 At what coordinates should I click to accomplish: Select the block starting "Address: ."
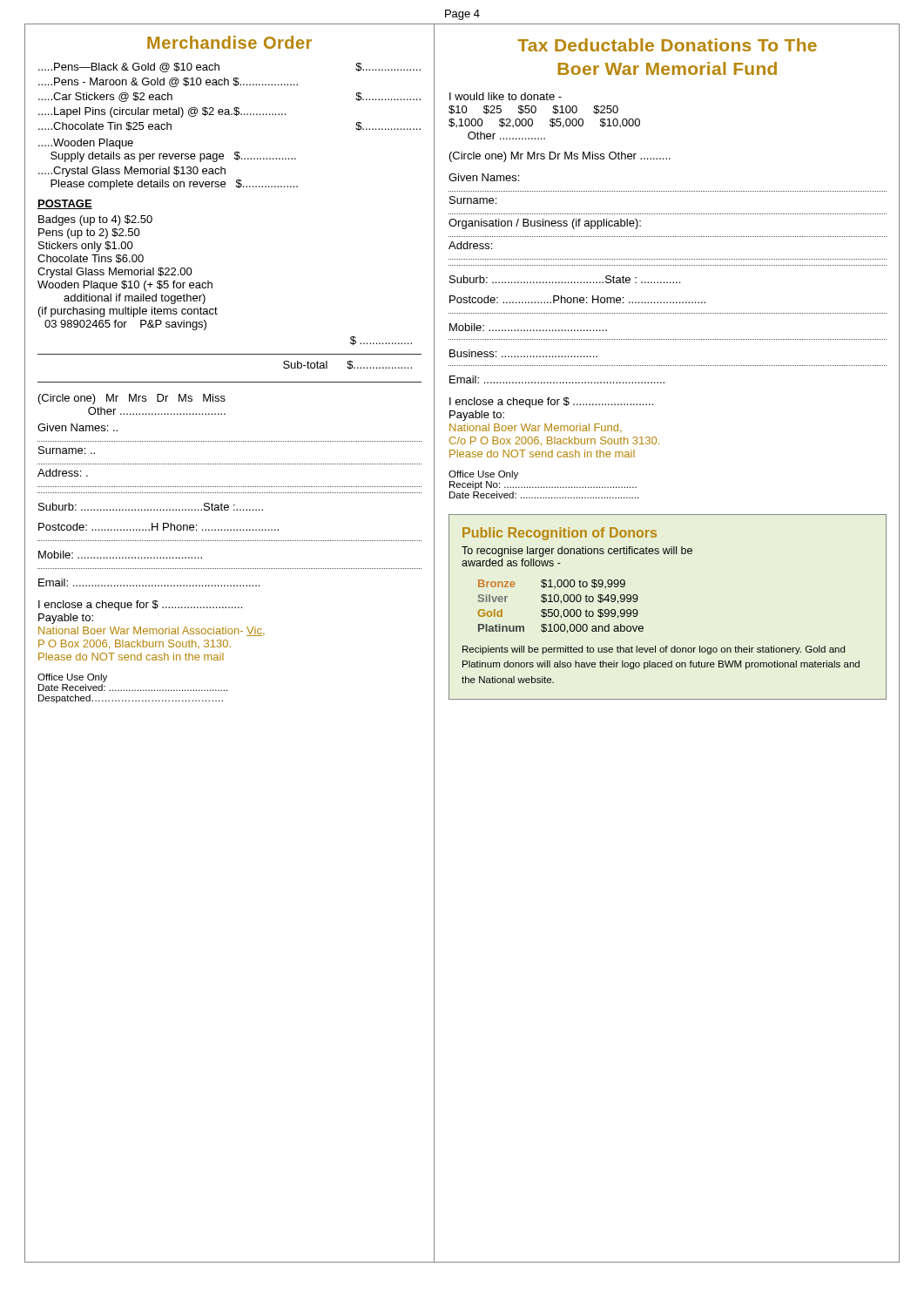[x=63, y=473]
